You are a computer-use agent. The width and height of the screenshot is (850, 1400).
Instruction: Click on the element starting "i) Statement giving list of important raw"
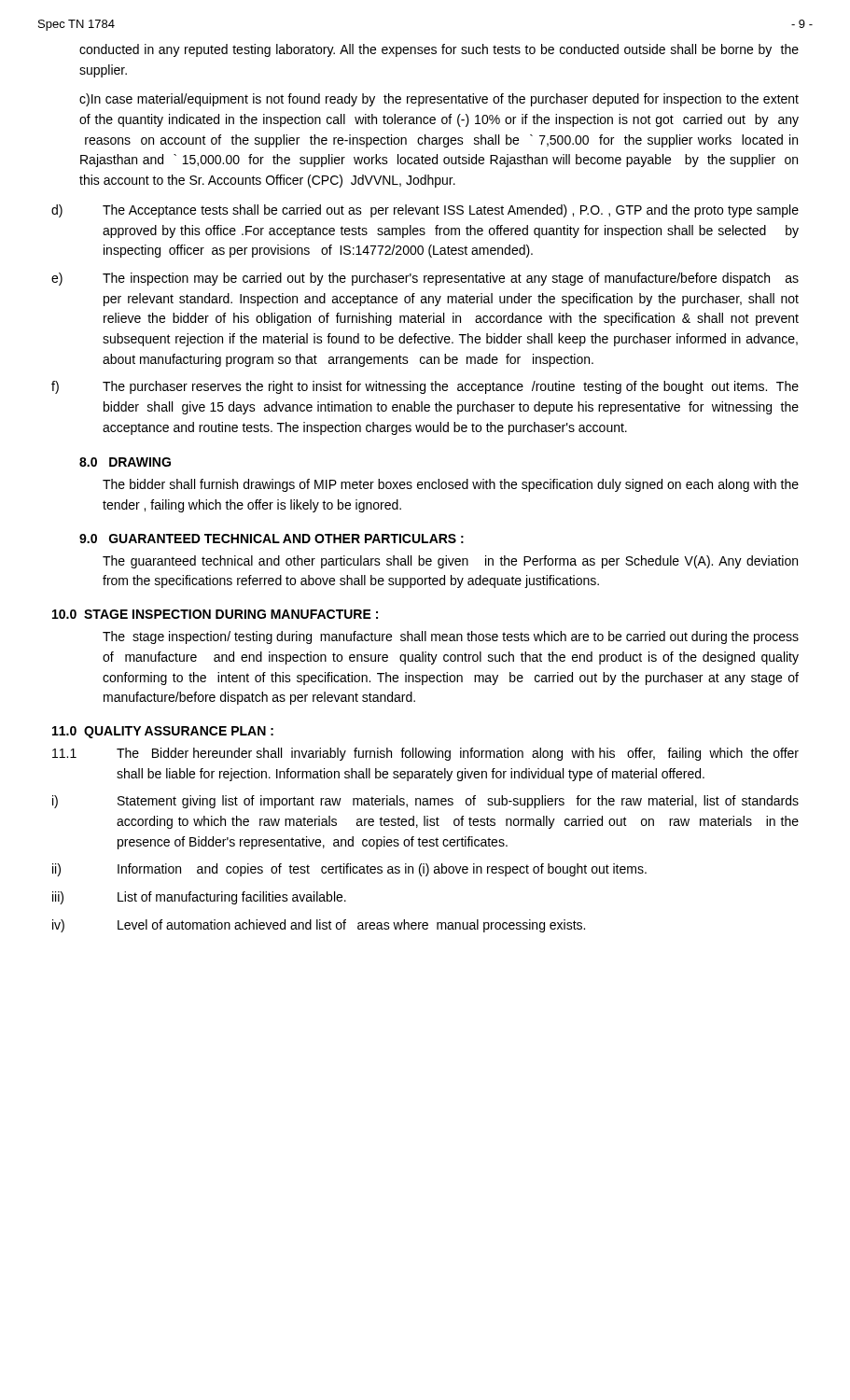[425, 822]
